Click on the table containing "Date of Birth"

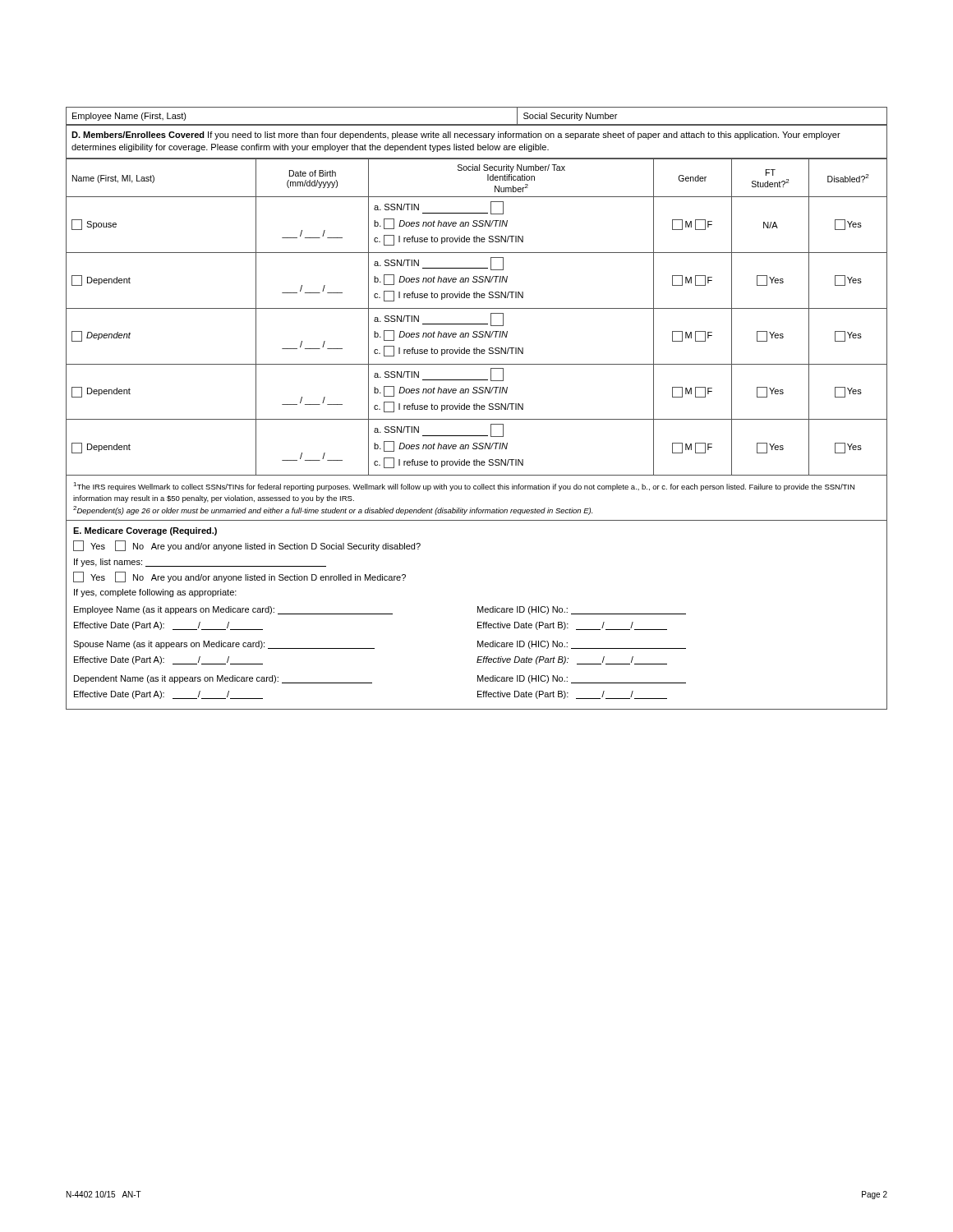[x=476, y=317]
